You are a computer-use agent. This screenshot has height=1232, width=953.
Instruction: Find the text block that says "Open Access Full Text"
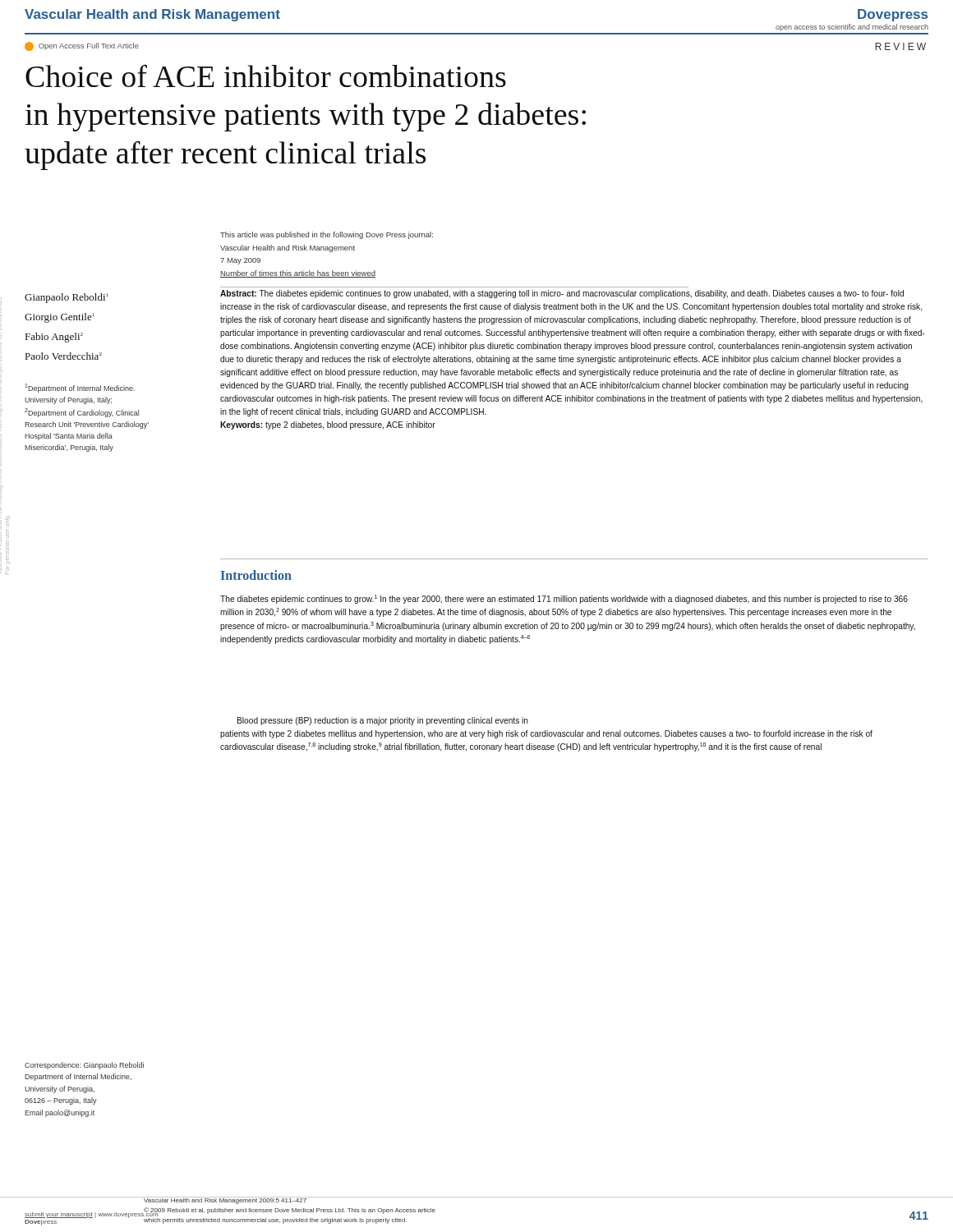[82, 46]
